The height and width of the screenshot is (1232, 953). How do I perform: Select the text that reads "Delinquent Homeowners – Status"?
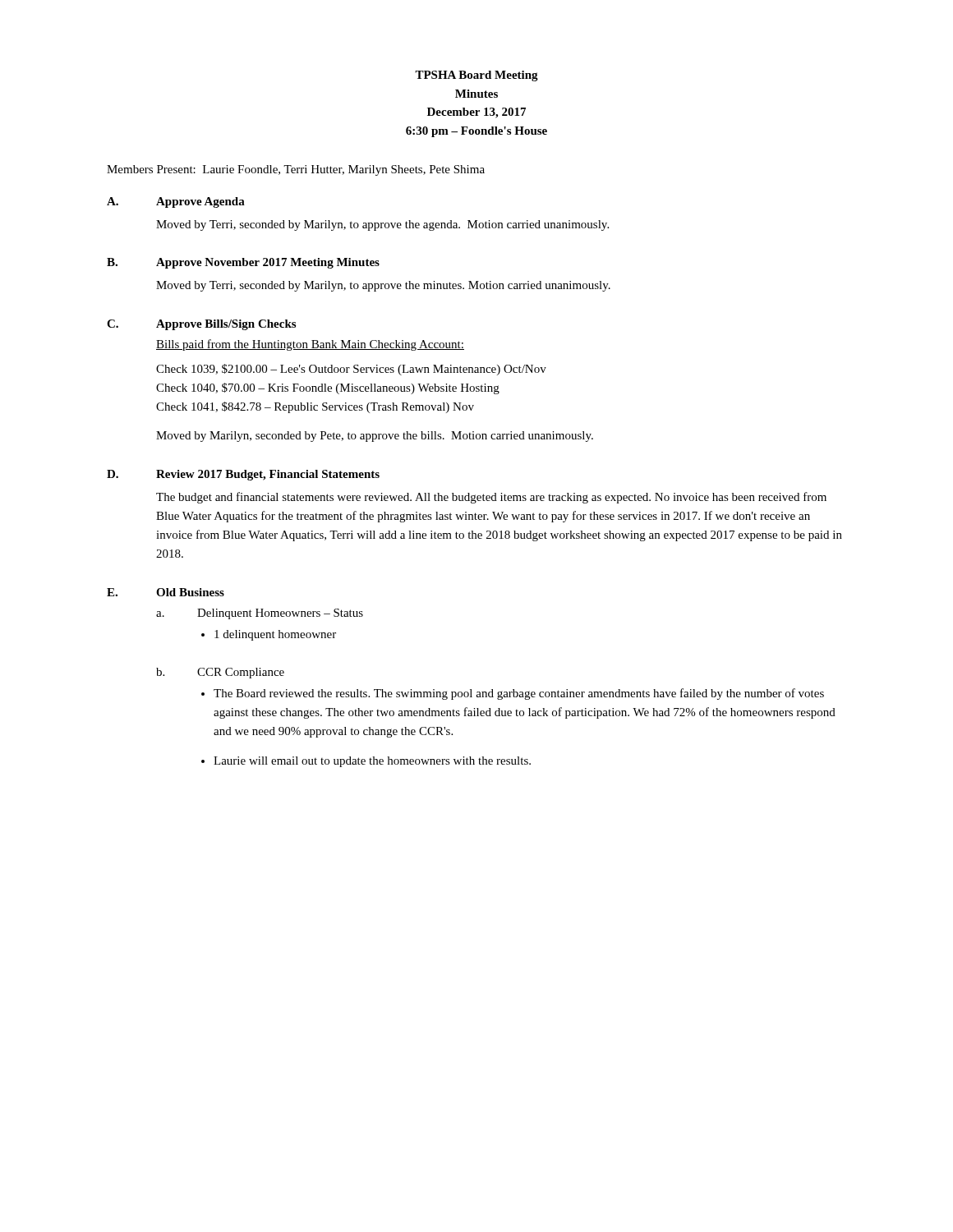(280, 612)
